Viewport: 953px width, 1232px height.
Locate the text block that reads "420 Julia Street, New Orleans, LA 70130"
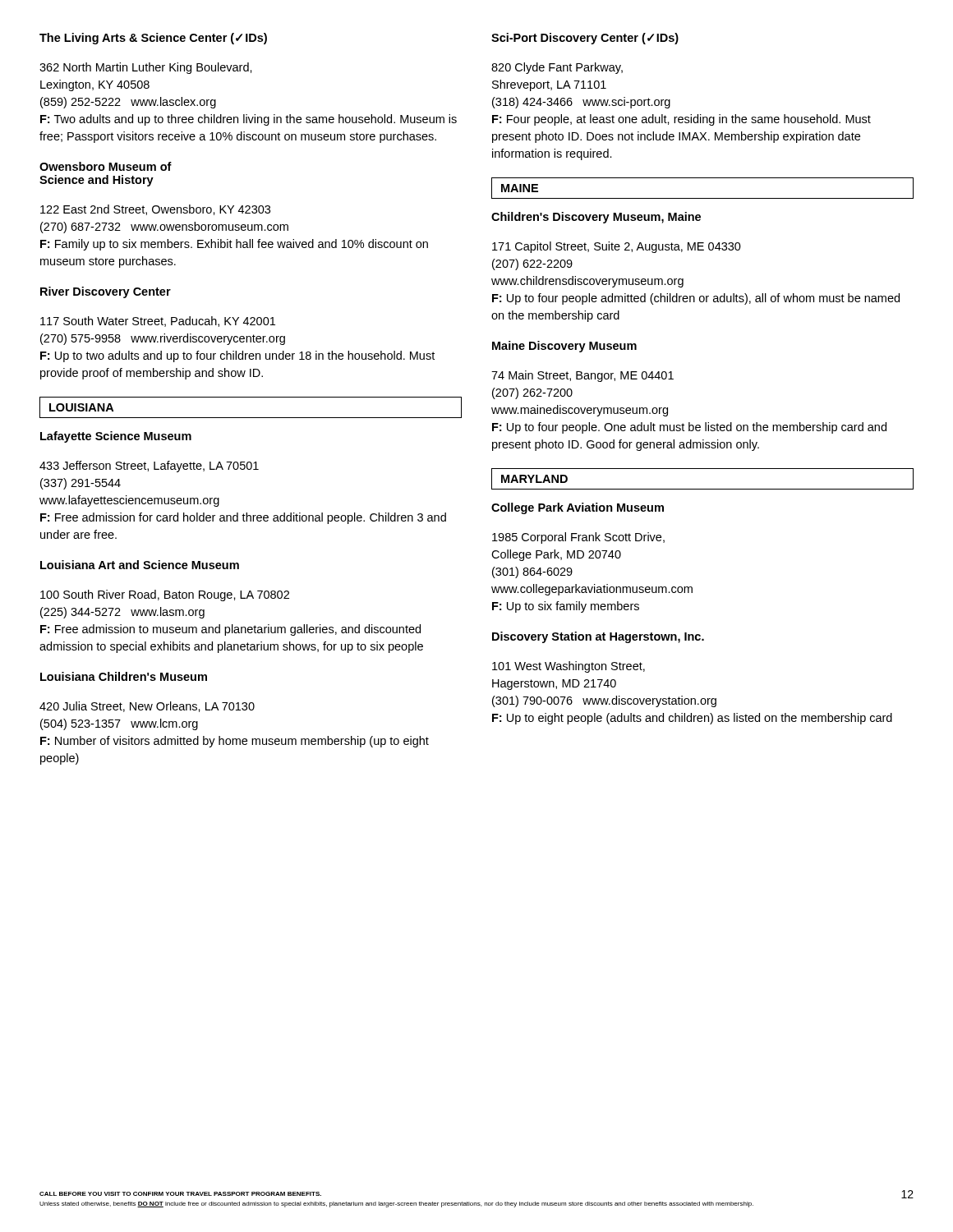[251, 733]
